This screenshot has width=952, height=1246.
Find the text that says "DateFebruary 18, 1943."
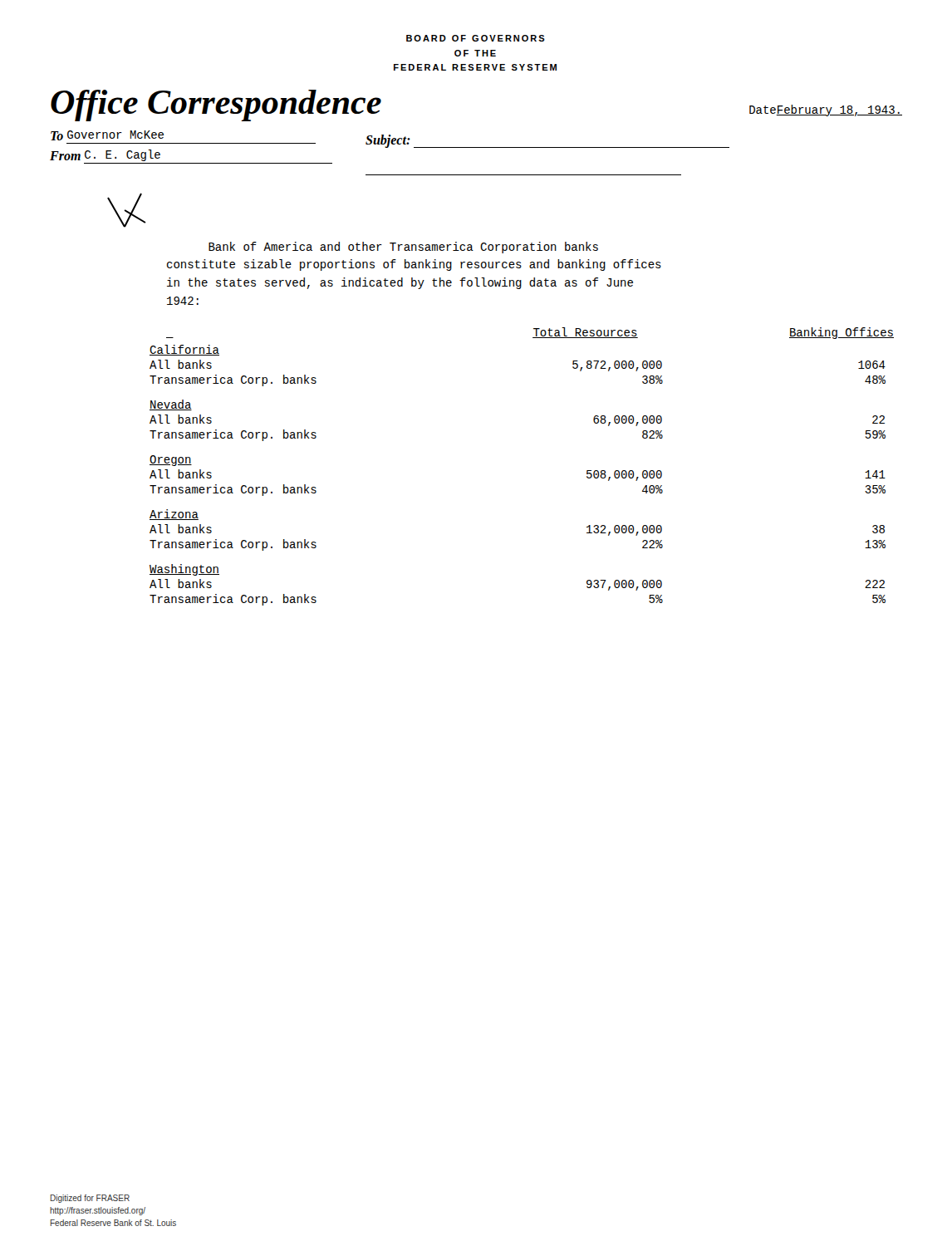pos(825,110)
